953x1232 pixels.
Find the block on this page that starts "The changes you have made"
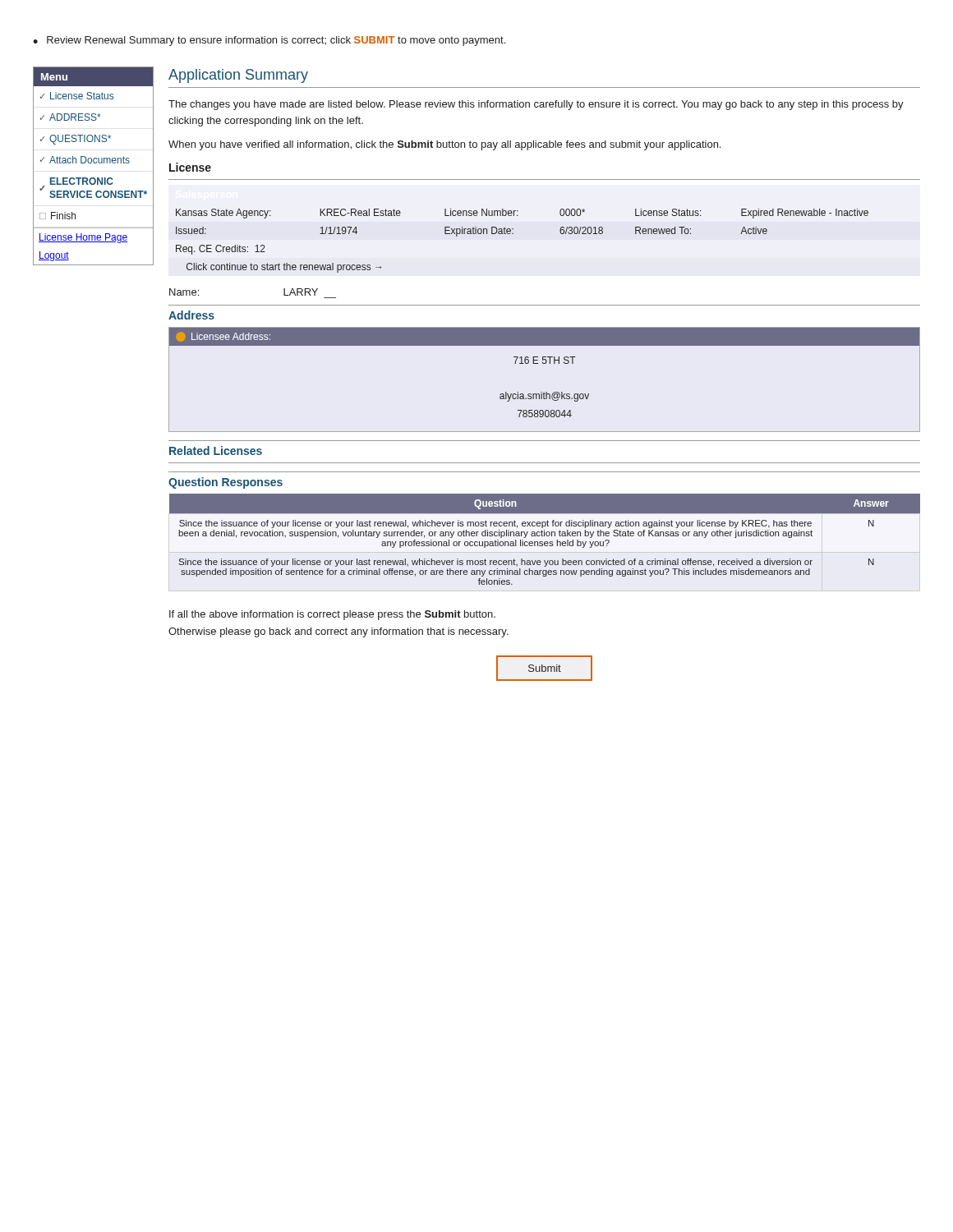(x=536, y=112)
